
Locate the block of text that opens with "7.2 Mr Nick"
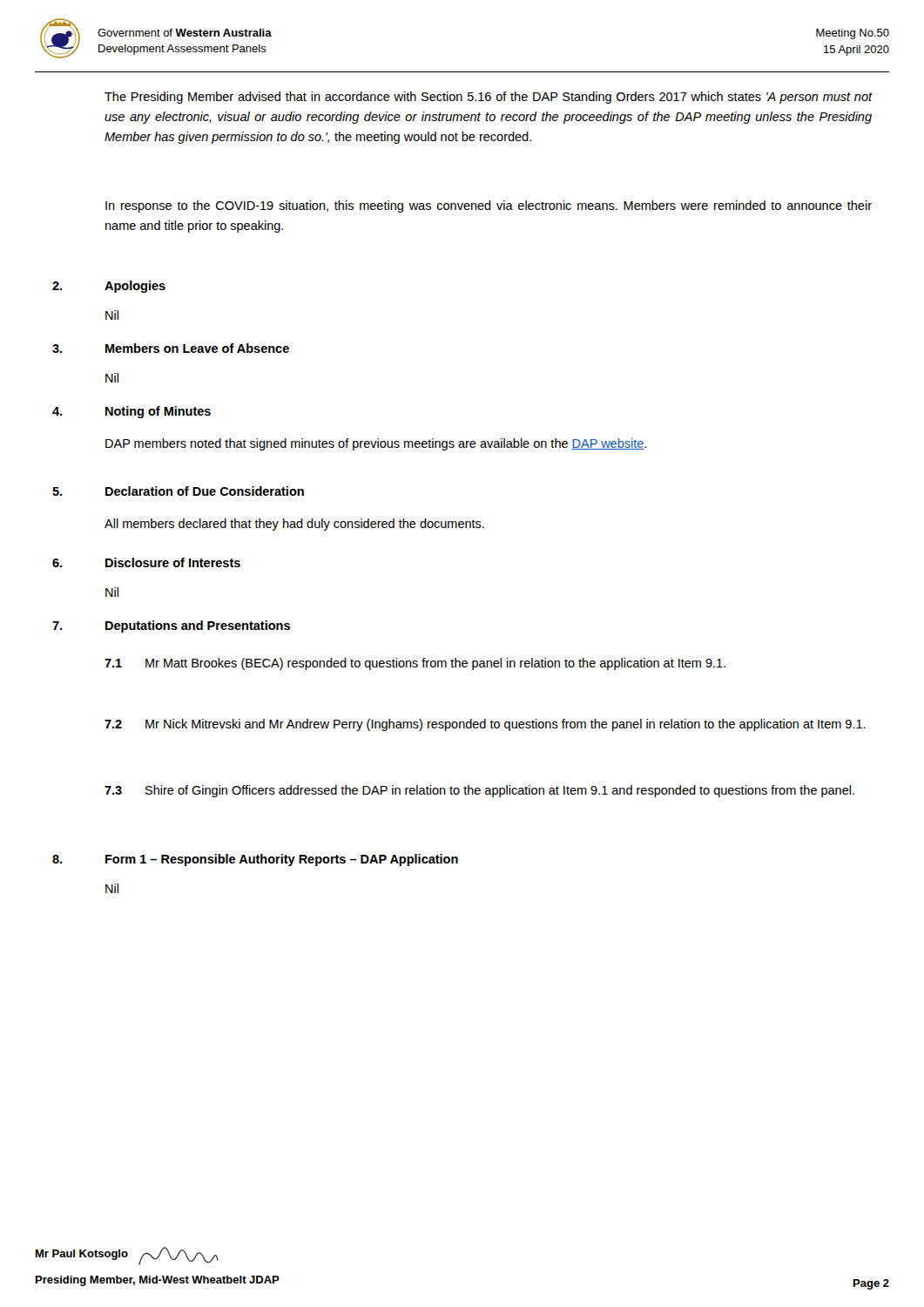(x=485, y=725)
